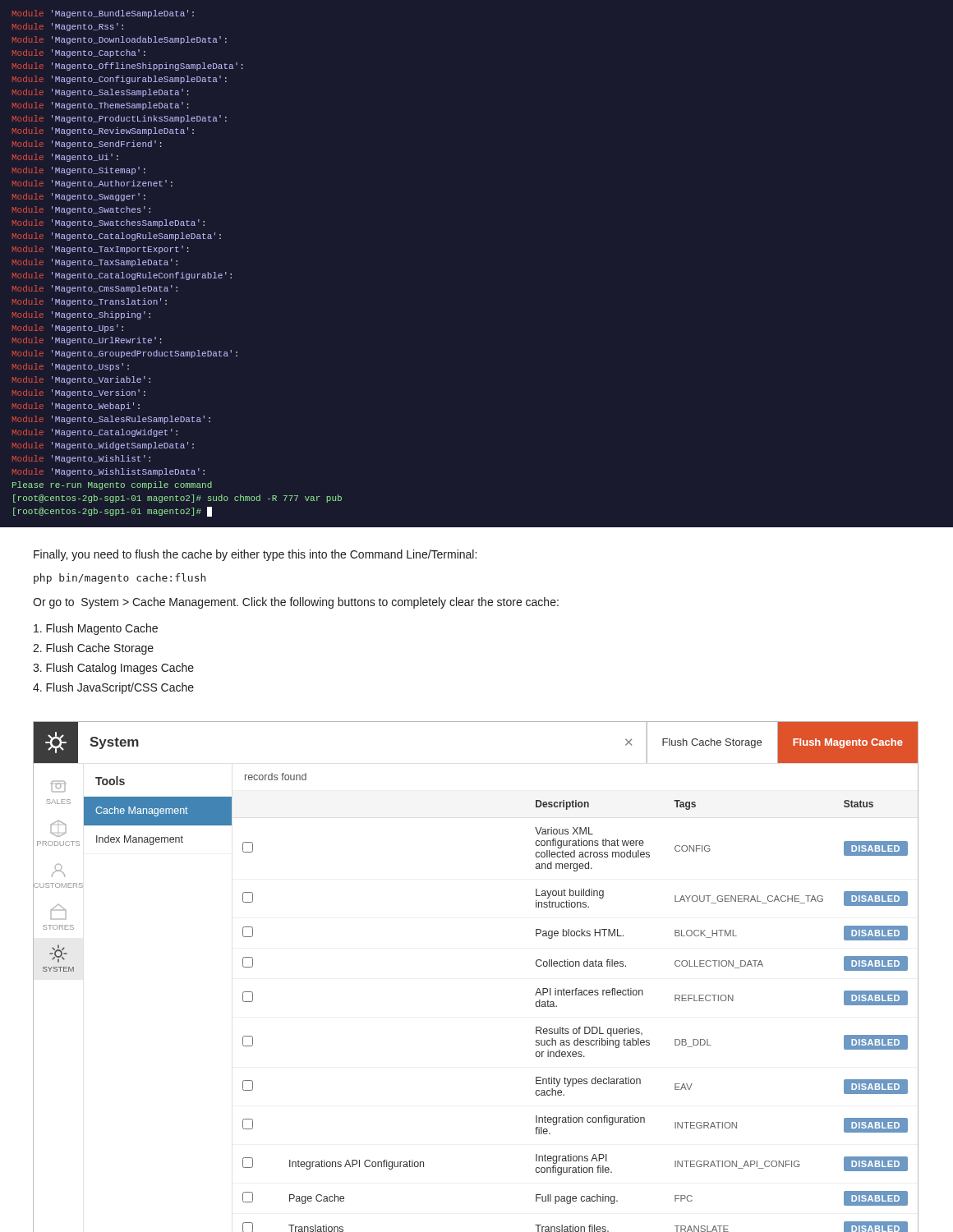This screenshot has width=953, height=1232.
Task: Select the table
Action: pyautogui.click(x=575, y=1011)
